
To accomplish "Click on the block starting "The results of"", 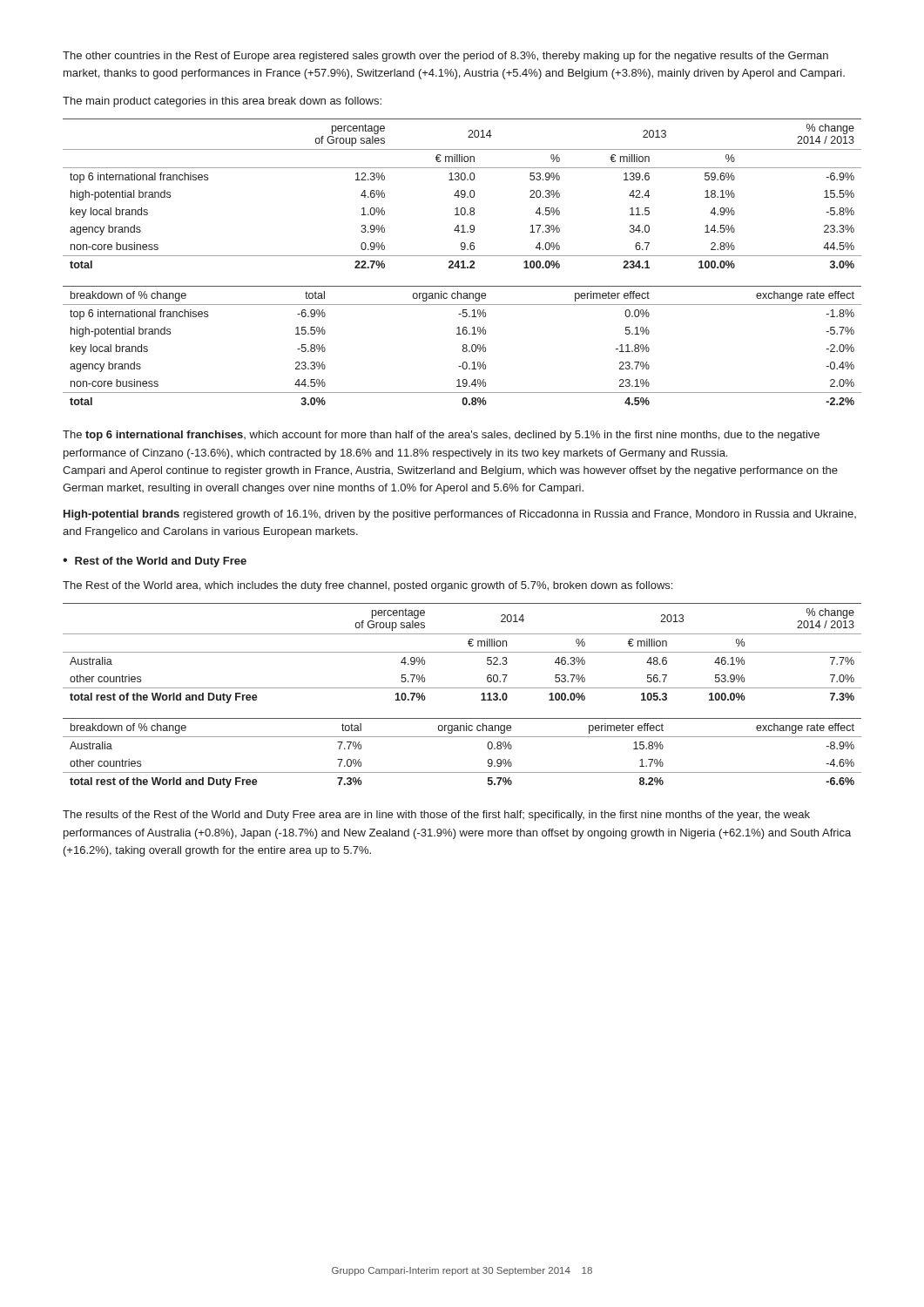I will coord(457,832).
